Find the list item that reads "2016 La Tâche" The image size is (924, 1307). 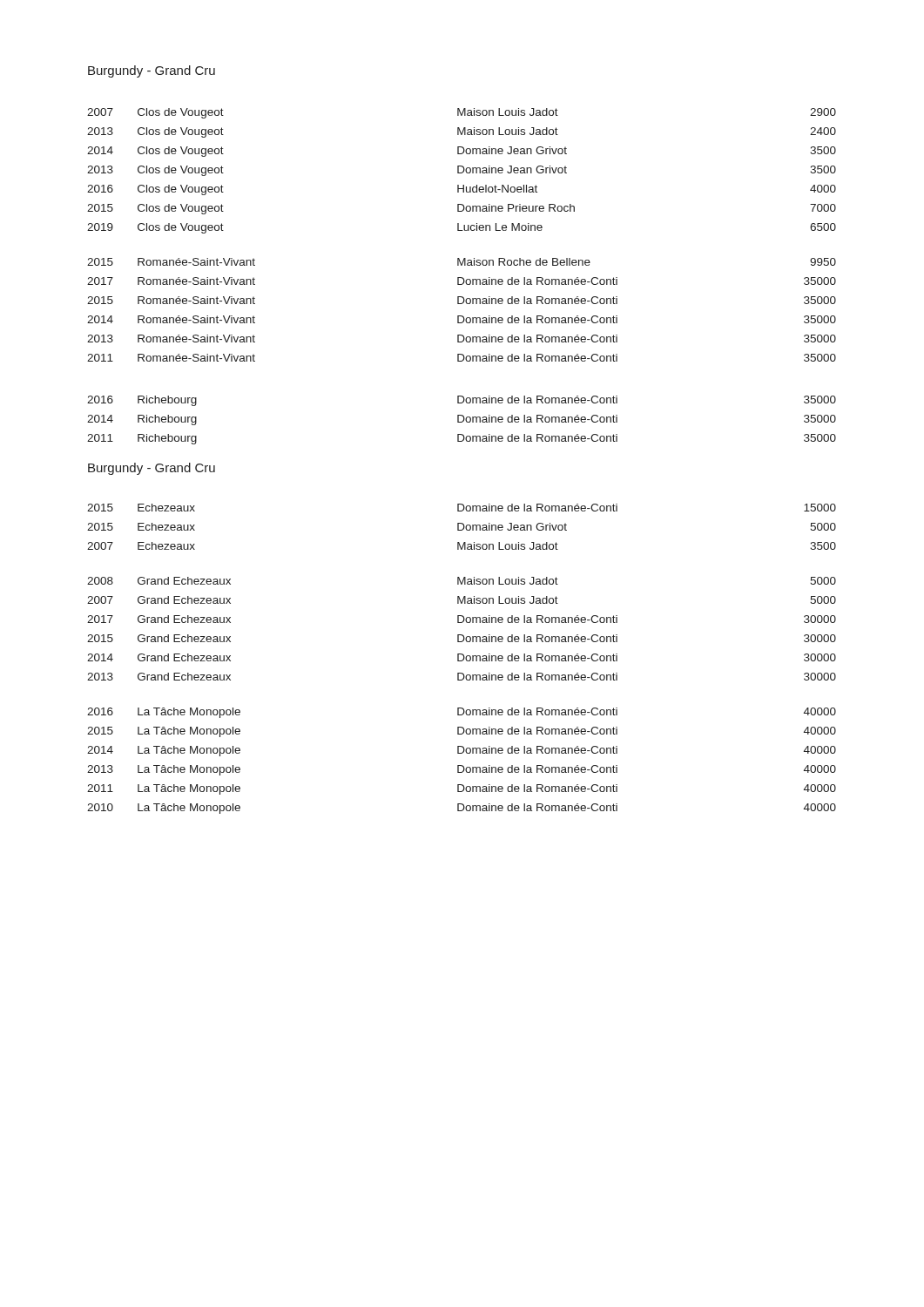coord(462,711)
